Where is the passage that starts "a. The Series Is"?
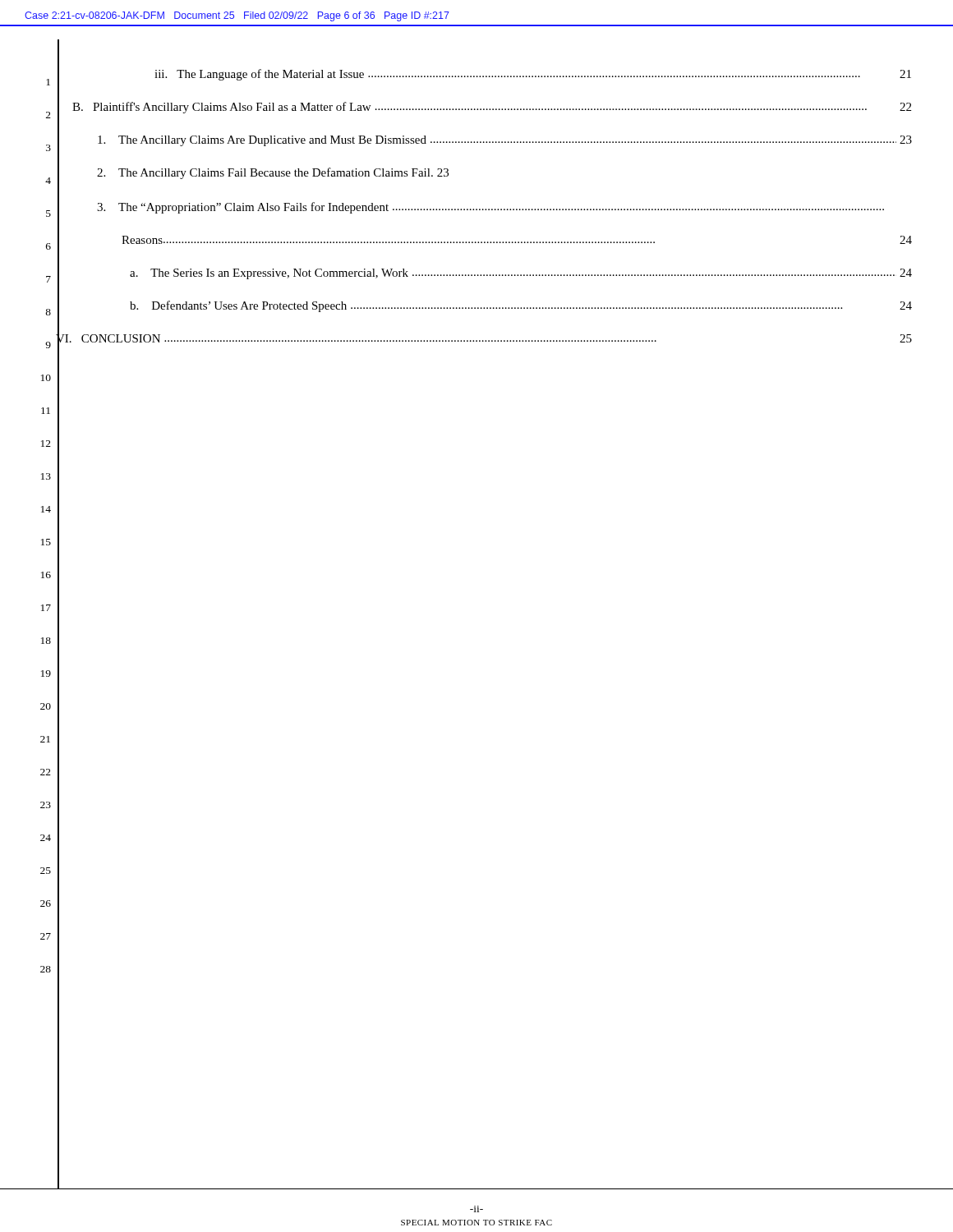Viewport: 953px width, 1232px height. [521, 273]
